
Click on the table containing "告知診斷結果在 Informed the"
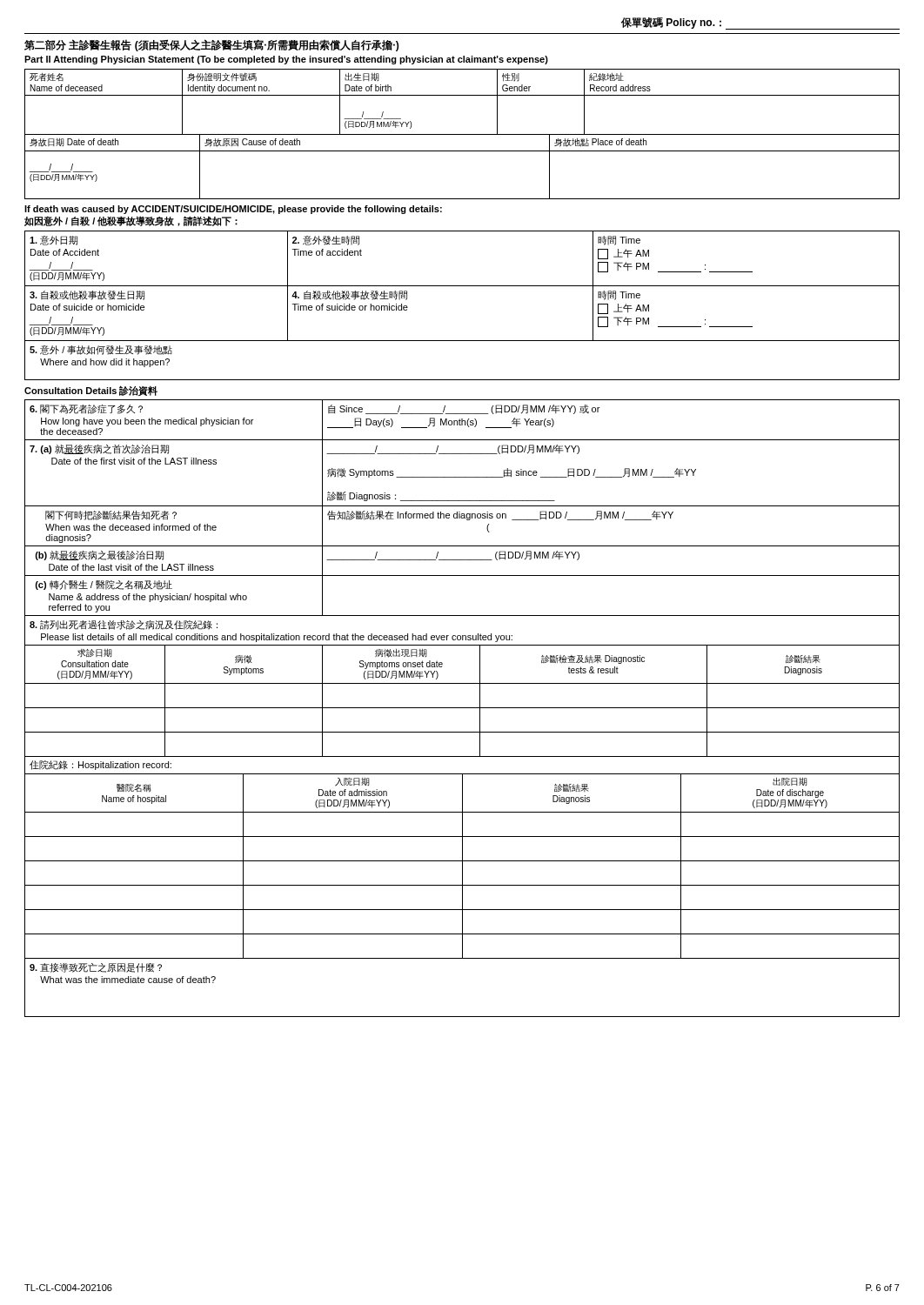pyautogui.click(x=462, y=526)
